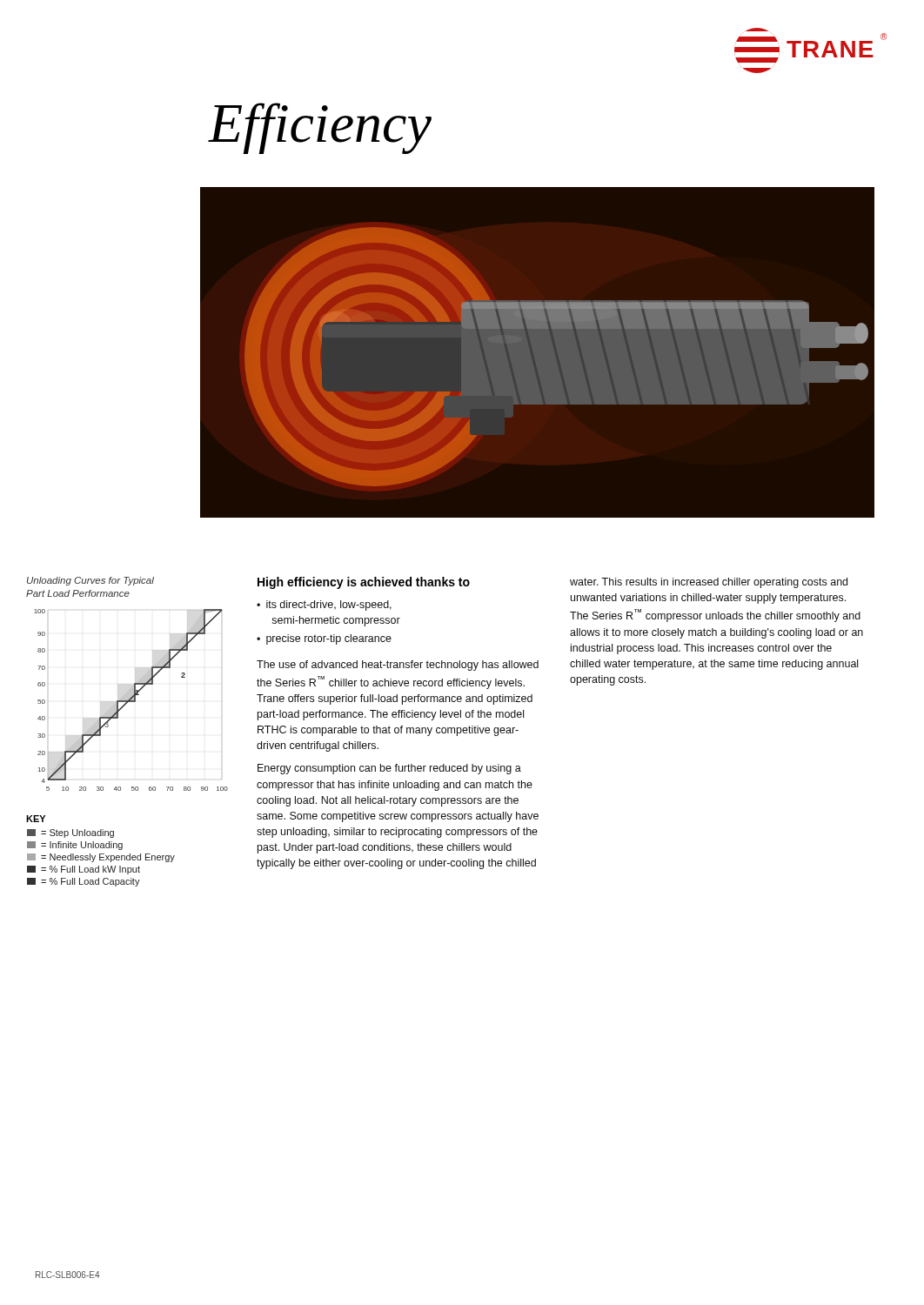Select the list item that reads "= Needlessly Expended Energy"
The image size is (924, 1305).
(x=100, y=857)
